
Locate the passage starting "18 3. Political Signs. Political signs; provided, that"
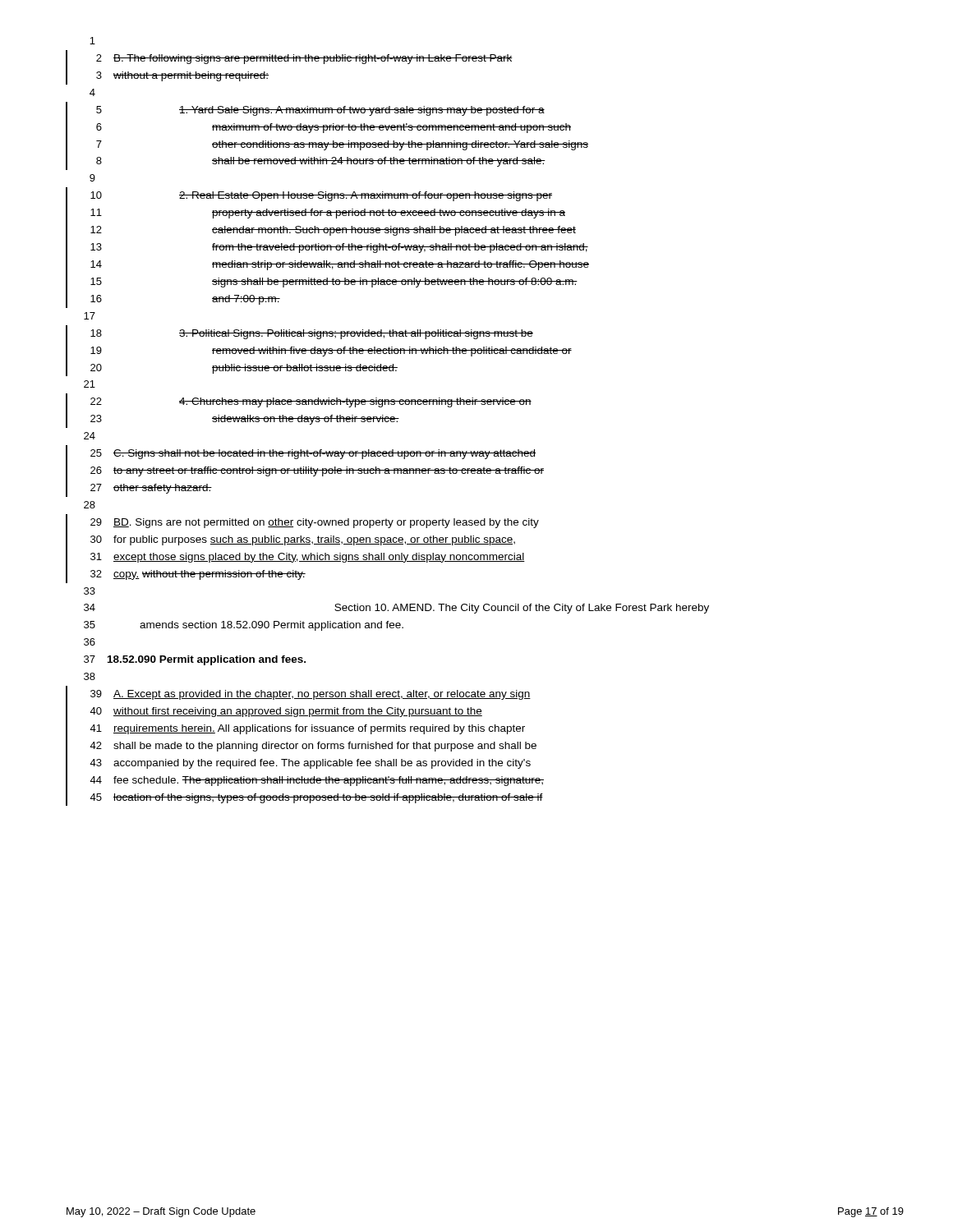click(488, 334)
